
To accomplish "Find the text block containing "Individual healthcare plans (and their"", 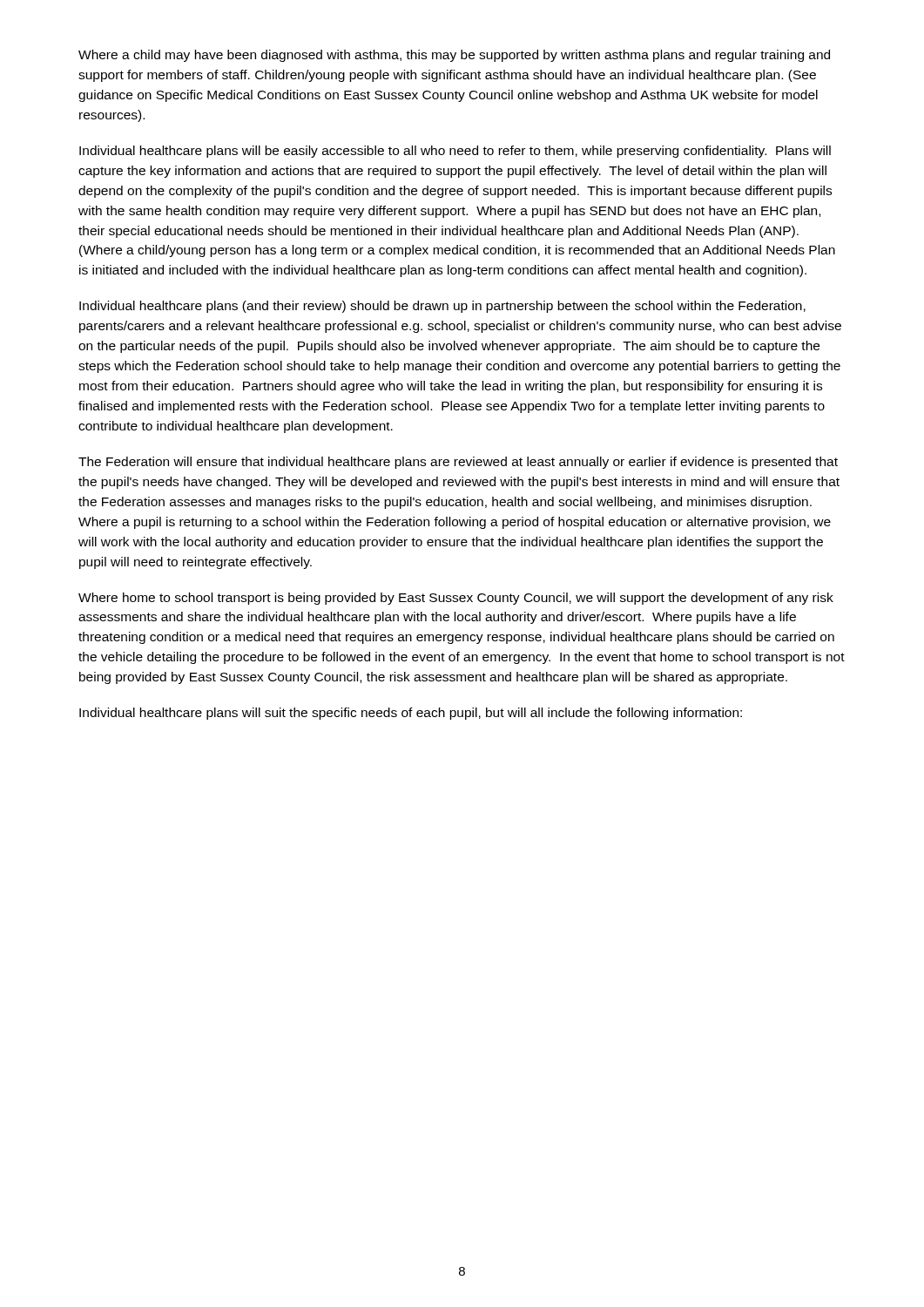I will 460,366.
